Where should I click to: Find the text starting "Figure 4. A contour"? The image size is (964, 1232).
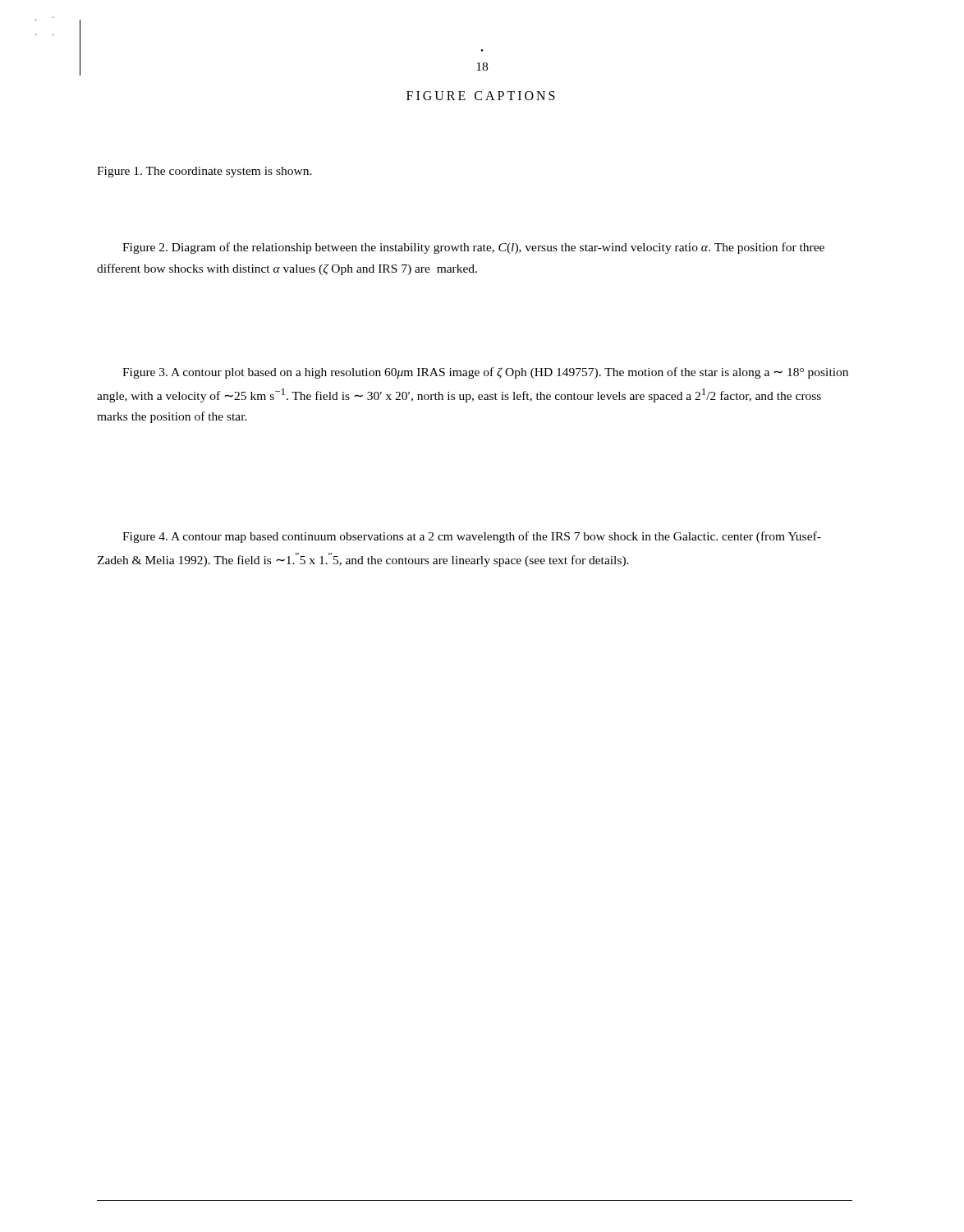pyautogui.click(x=459, y=548)
